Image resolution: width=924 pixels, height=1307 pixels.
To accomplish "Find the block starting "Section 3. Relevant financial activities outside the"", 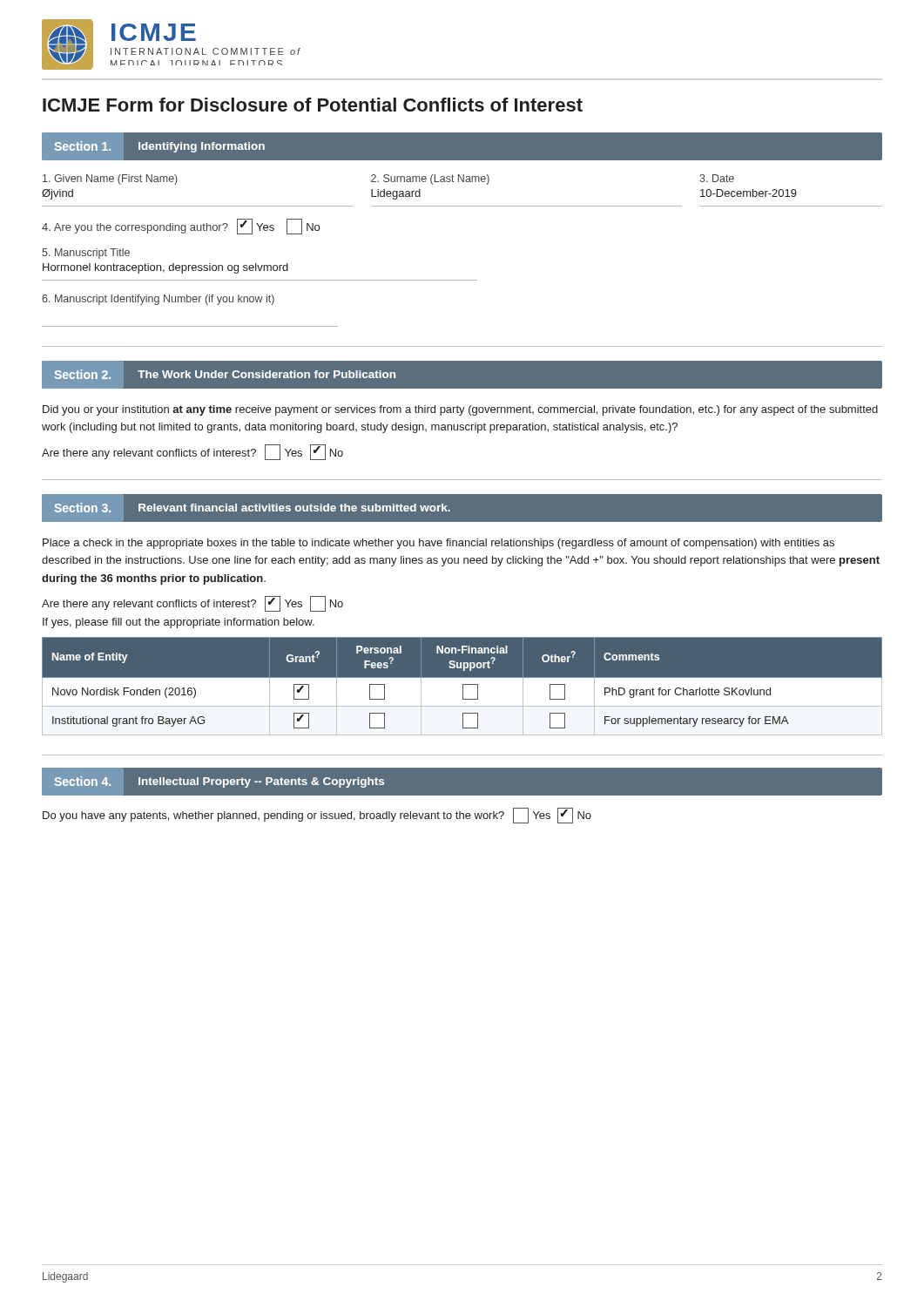I will click(x=253, y=508).
